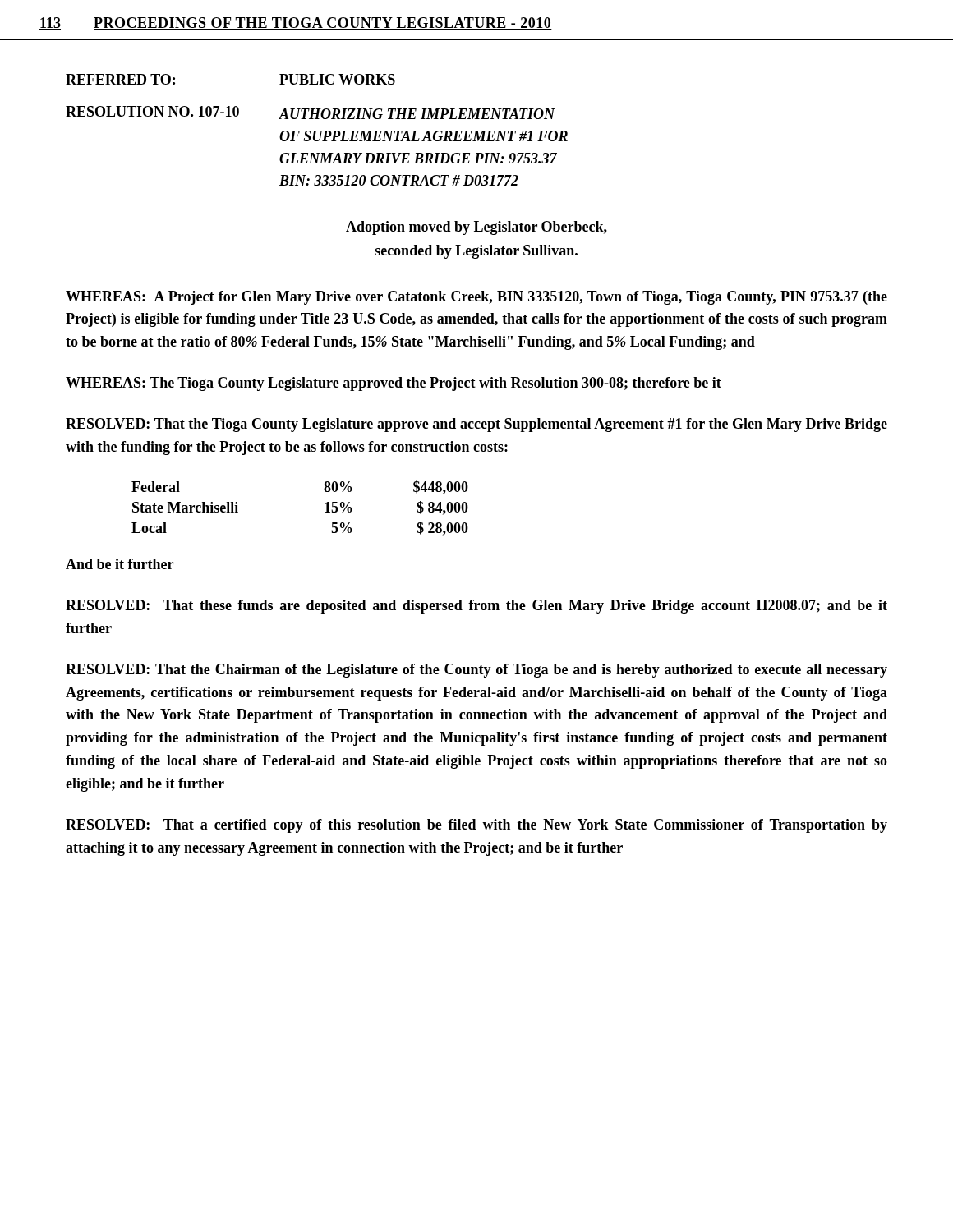Select the table that reads "$ 28,000"

509,508
